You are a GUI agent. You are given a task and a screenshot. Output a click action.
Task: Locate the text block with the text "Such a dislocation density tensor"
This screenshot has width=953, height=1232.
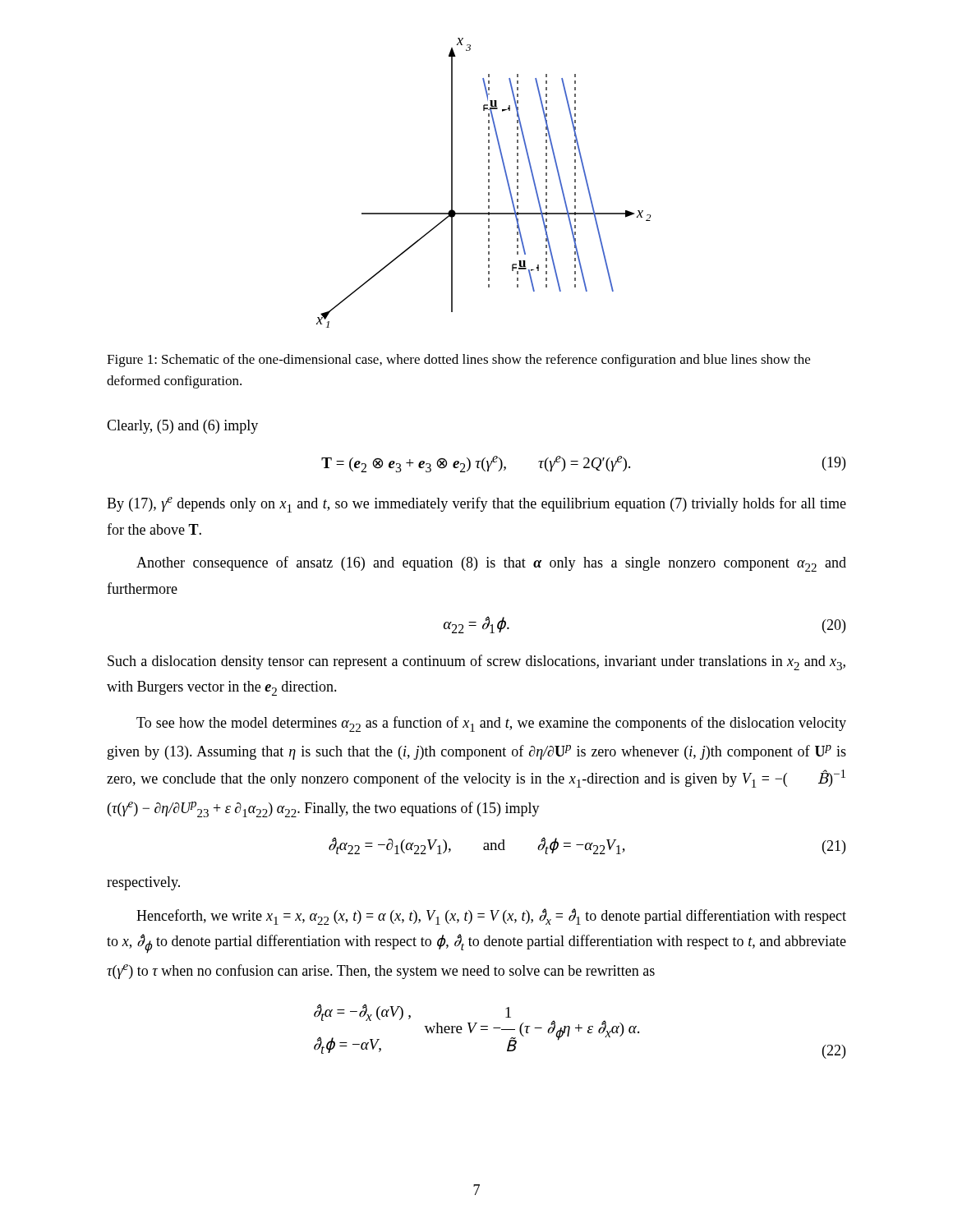click(x=476, y=736)
